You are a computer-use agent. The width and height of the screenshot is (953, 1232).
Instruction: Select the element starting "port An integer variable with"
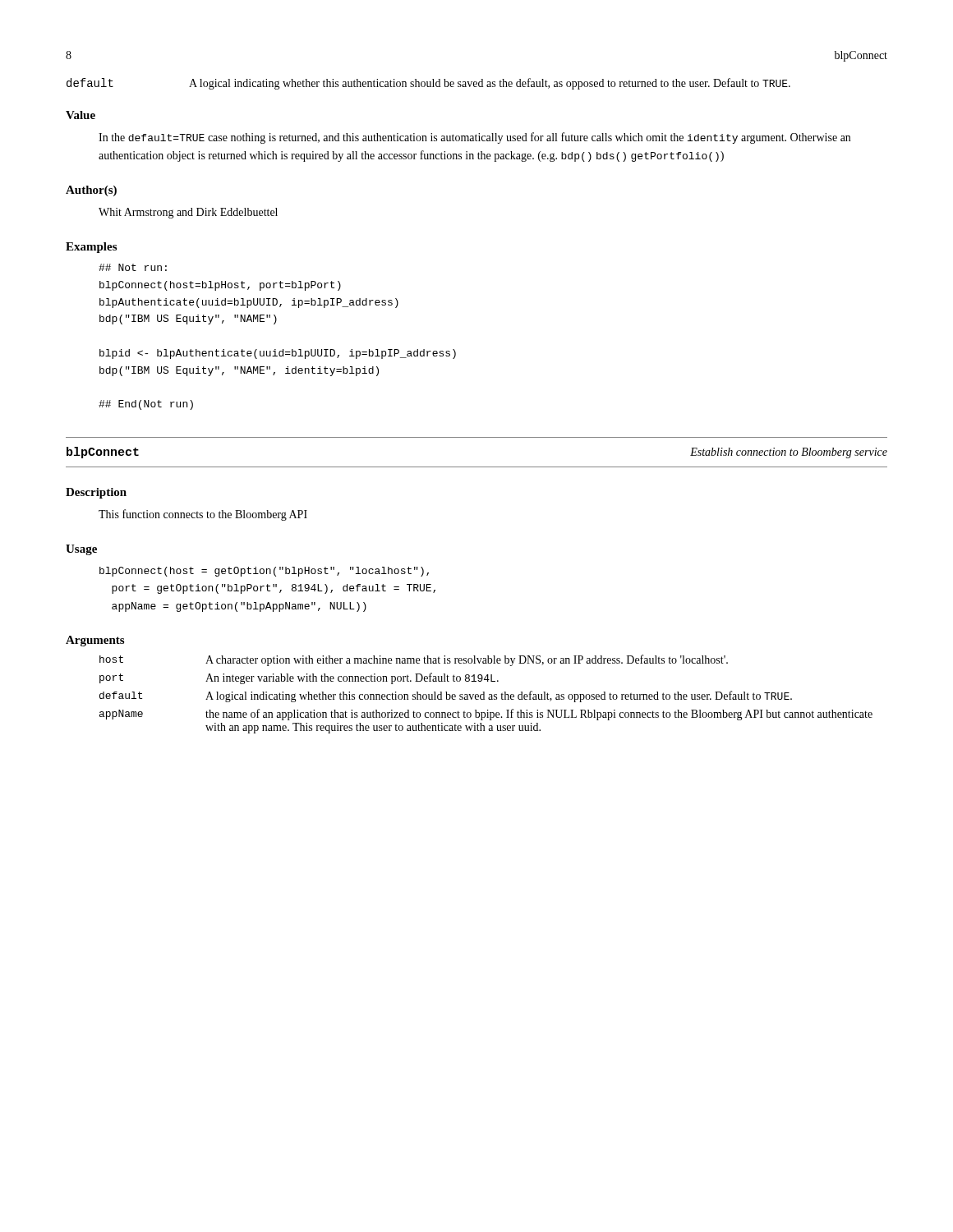click(493, 679)
